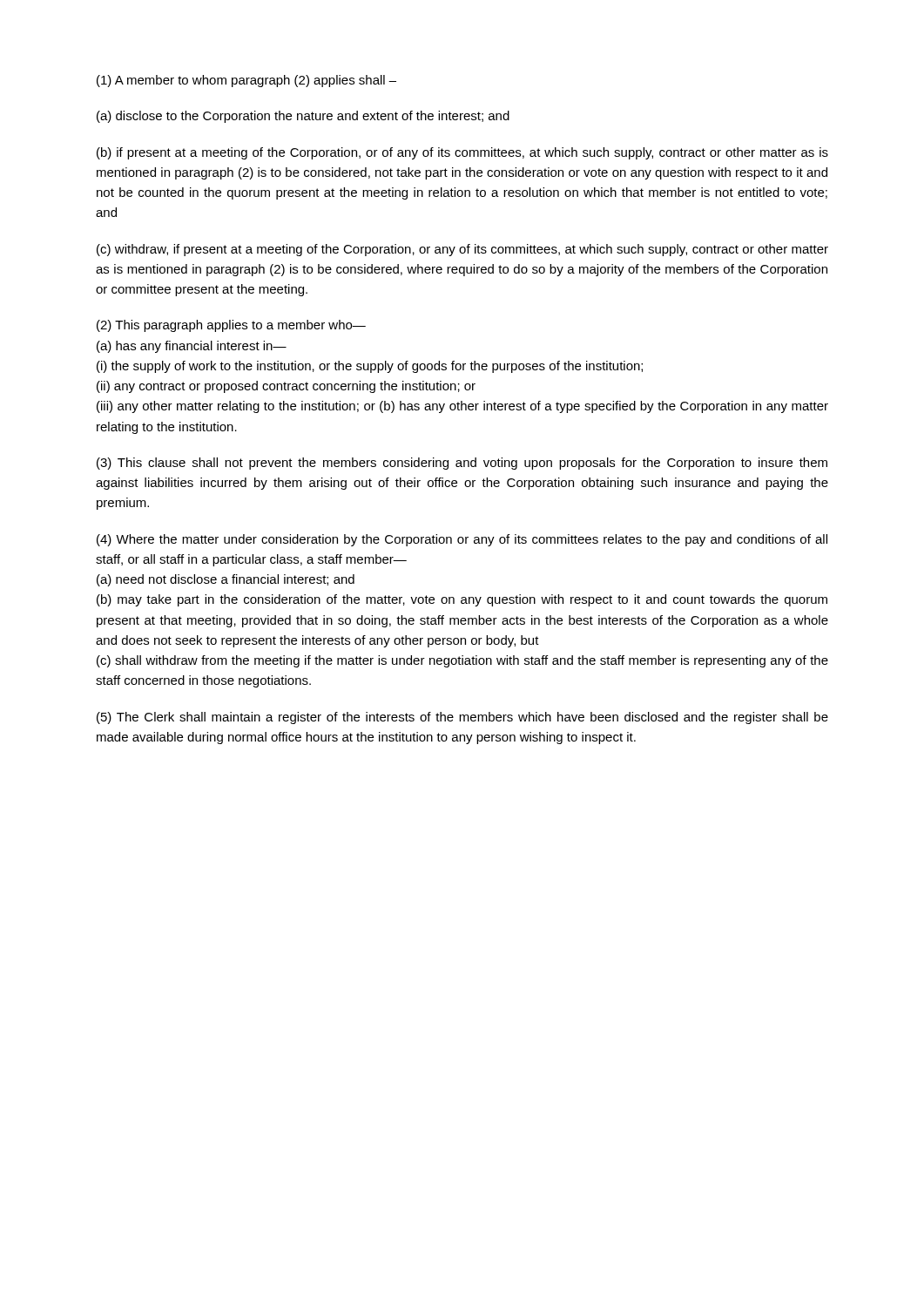
Task: Point to the passage starting "(2) This paragraph applies to a member who—"
Action: pos(231,325)
